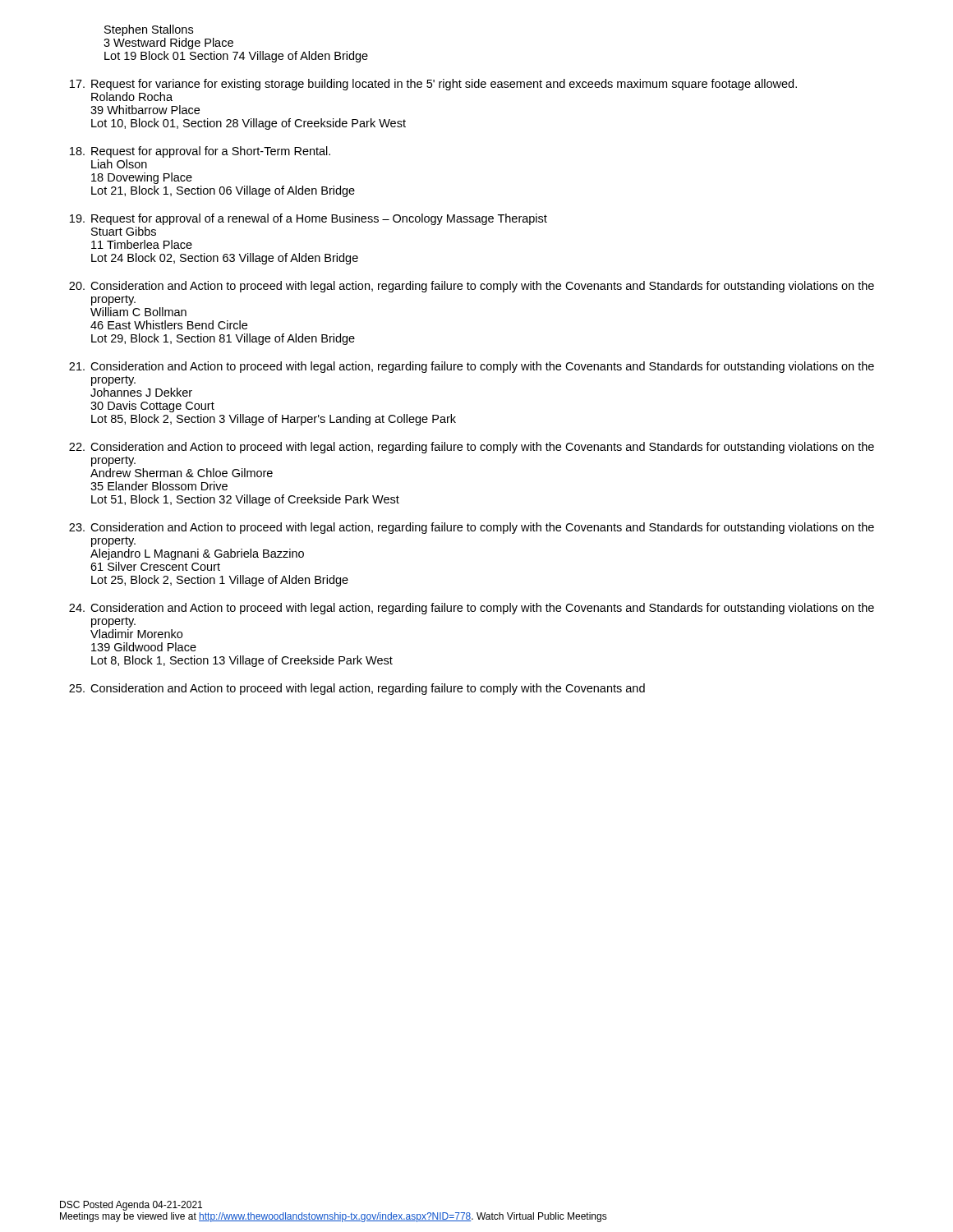The width and height of the screenshot is (953, 1232).
Task: Select the passage starting "Stephen Stallons 3"
Action: (x=236, y=43)
